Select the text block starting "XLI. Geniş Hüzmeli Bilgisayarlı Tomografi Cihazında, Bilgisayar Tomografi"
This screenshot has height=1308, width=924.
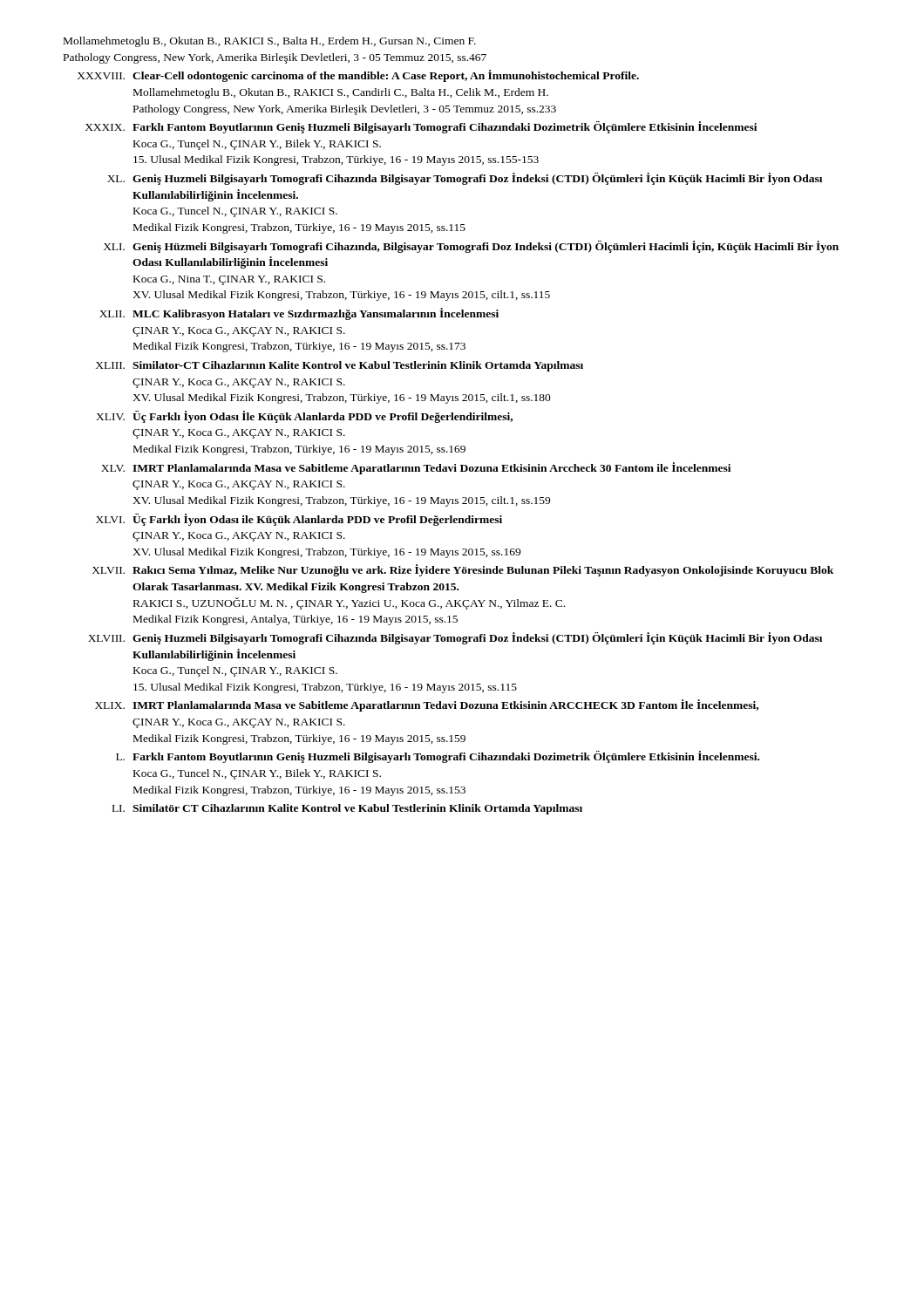[471, 247]
